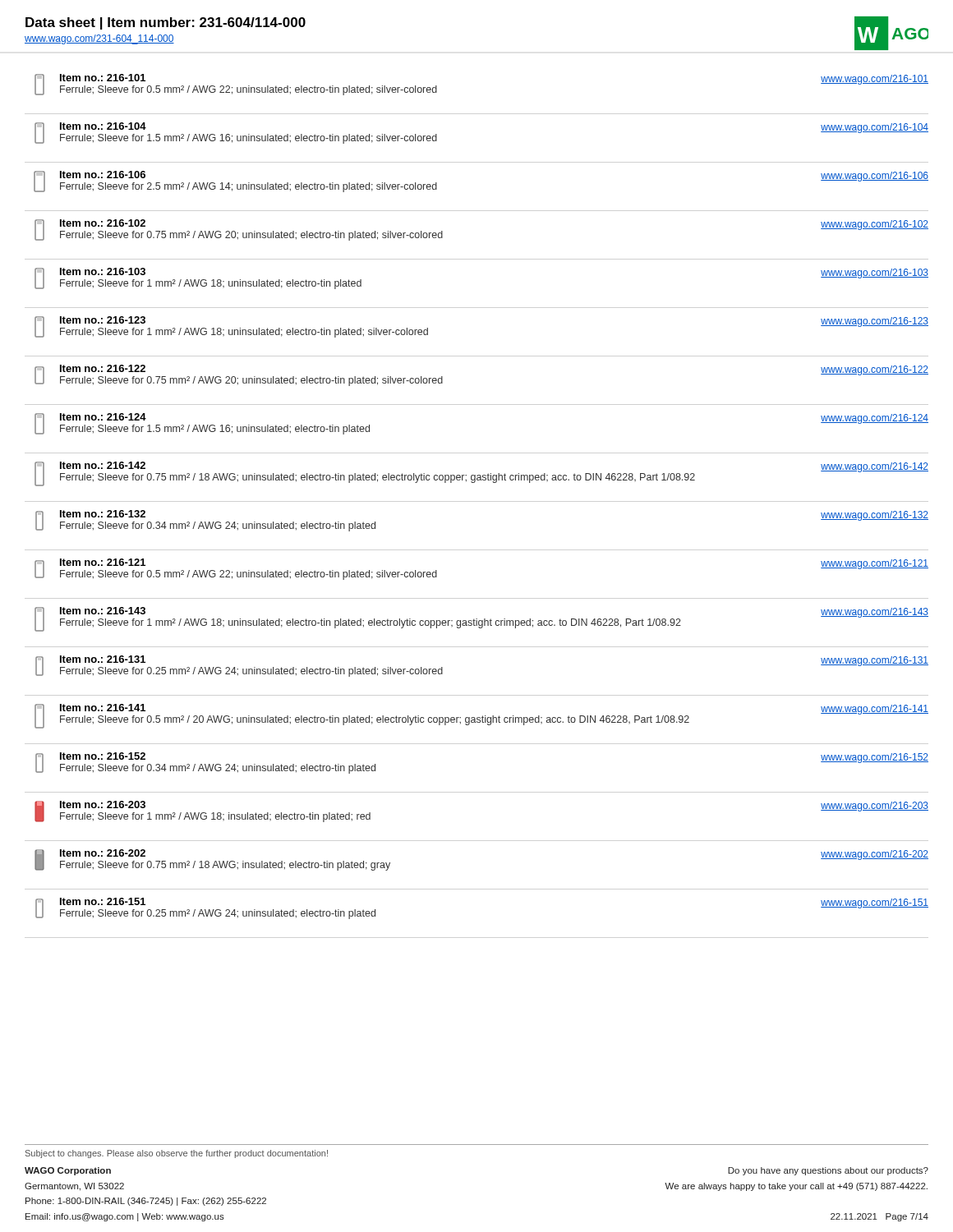Locate the list item that says "Item no.: 216-101 Ferrule;"
Image resolution: width=953 pixels, height=1232 pixels.
point(143,87)
